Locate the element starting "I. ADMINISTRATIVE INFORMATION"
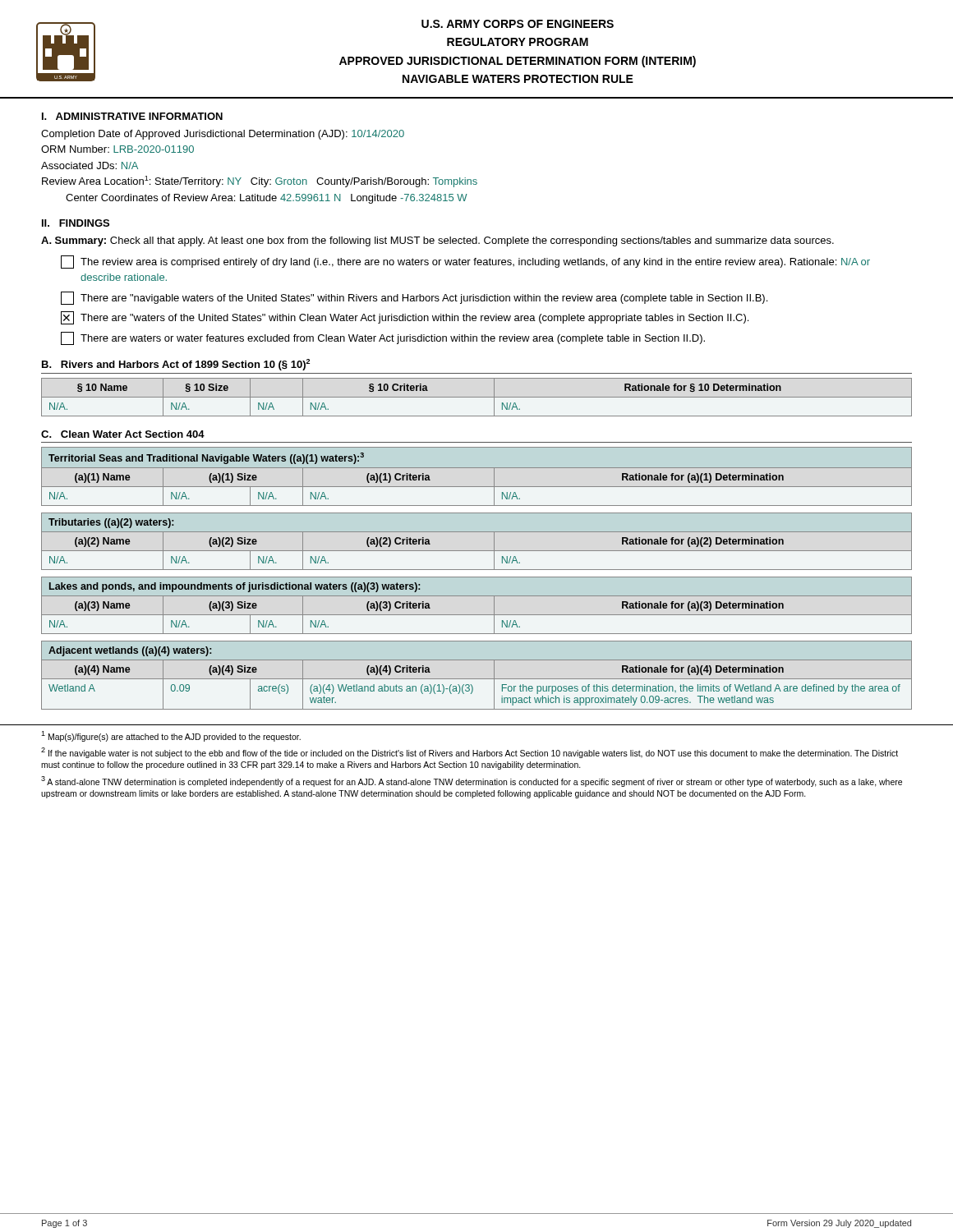Viewport: 953px width, 1232px height. pyautogui.click(x=132, y=116)
